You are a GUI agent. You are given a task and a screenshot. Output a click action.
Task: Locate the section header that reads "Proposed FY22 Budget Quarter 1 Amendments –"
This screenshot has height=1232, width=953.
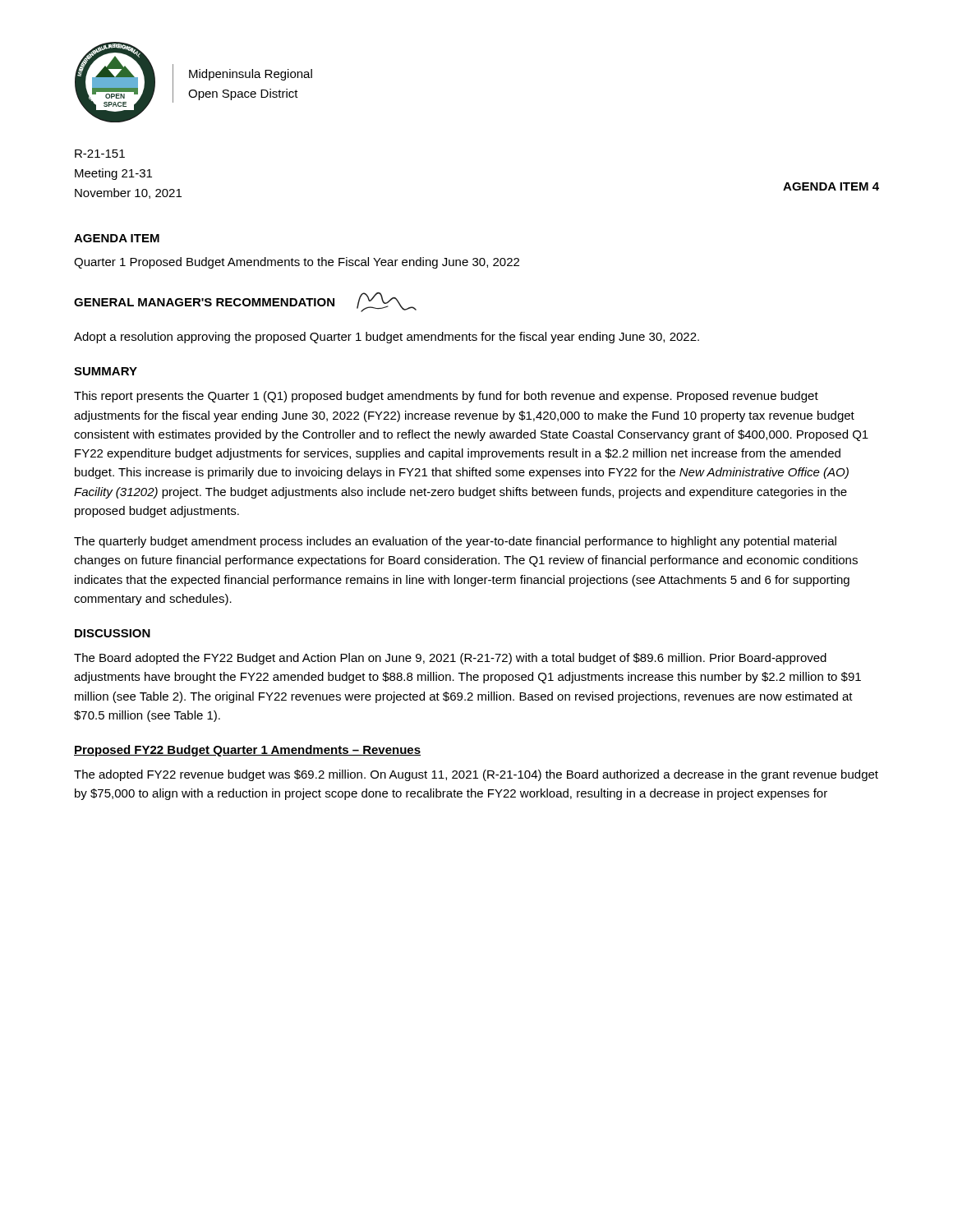pos(247,749)
